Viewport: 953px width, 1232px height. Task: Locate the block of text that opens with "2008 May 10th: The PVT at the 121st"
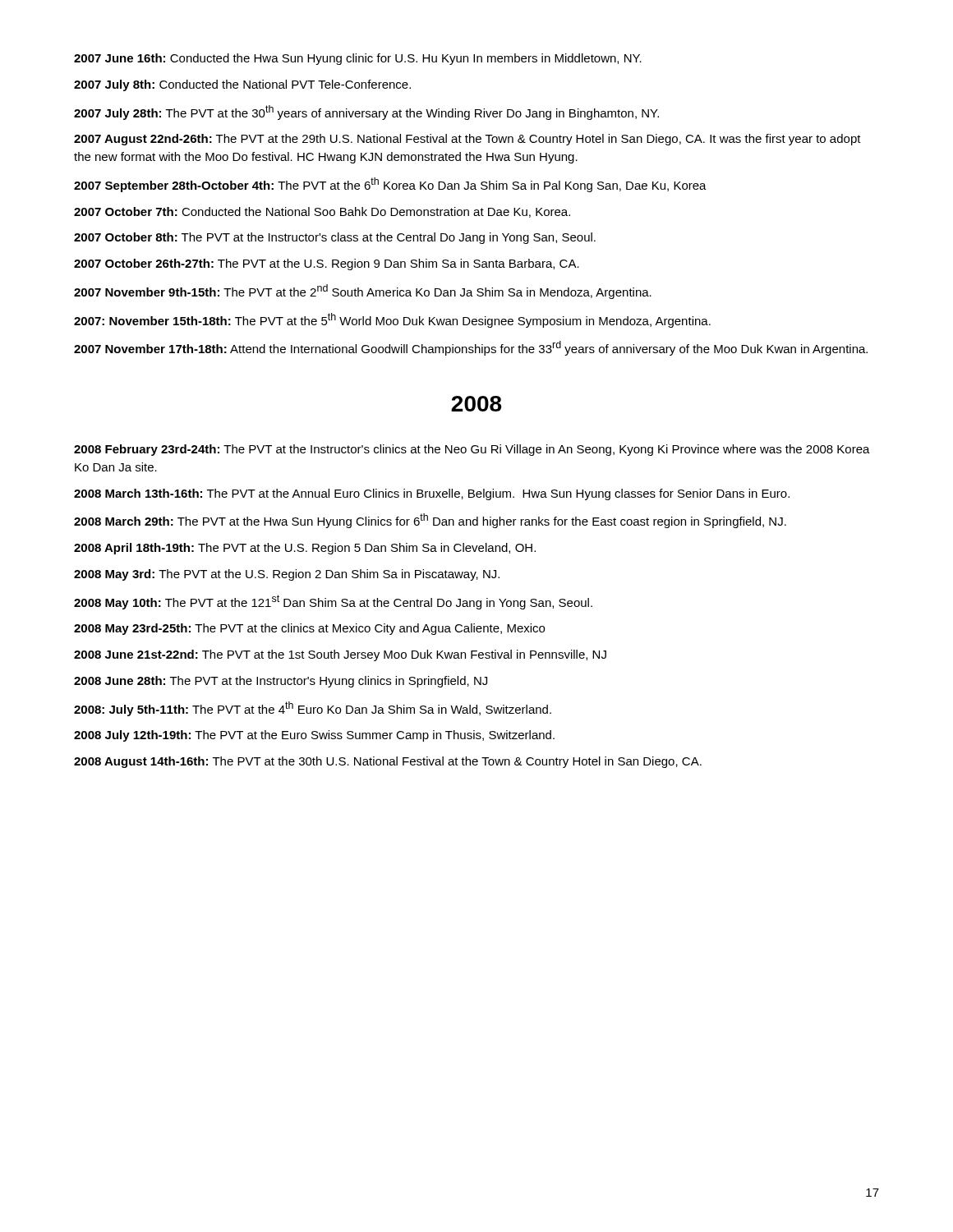(334, 601)
